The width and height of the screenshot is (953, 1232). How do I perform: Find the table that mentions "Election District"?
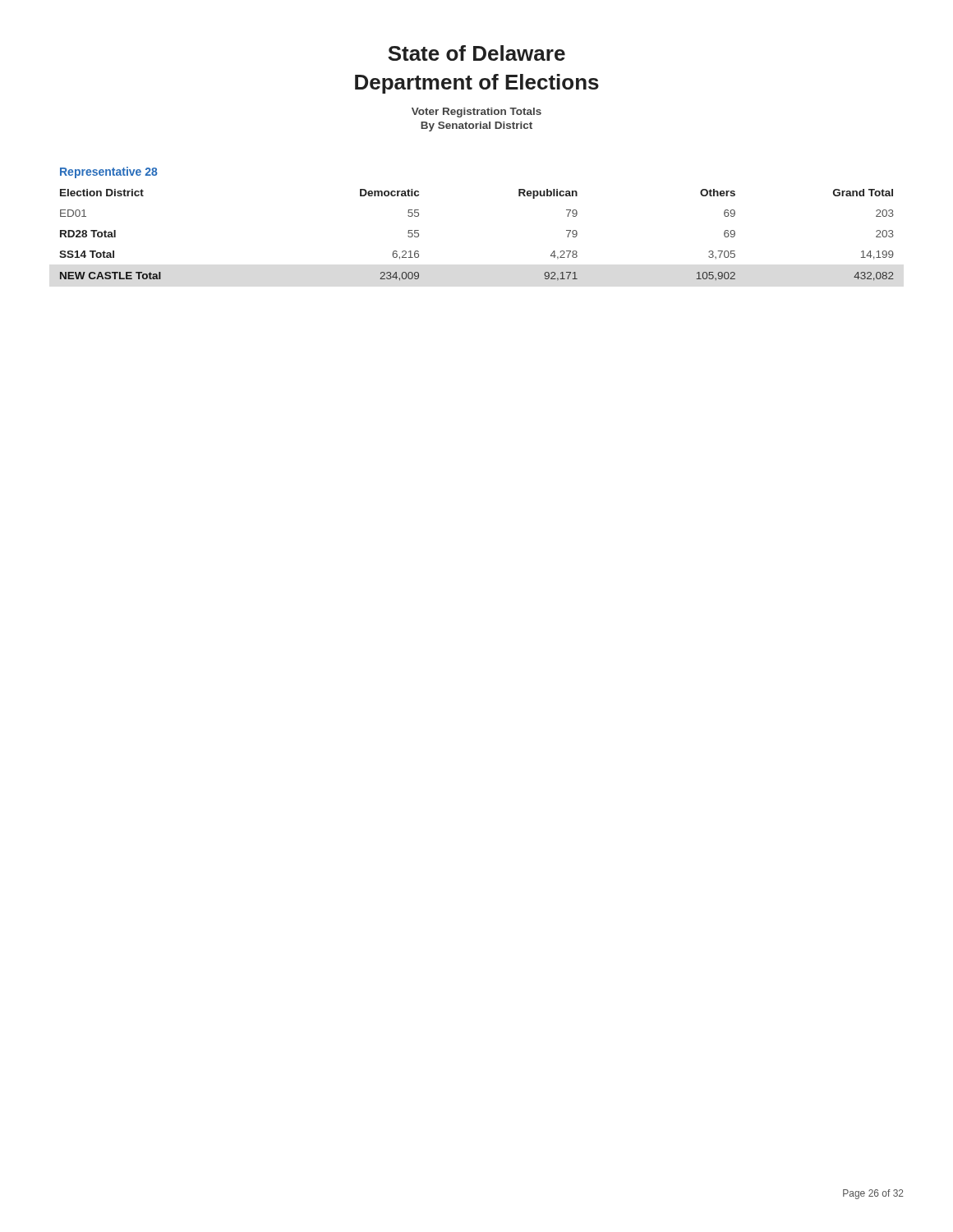pyautogui.click(x=476, y=224)
